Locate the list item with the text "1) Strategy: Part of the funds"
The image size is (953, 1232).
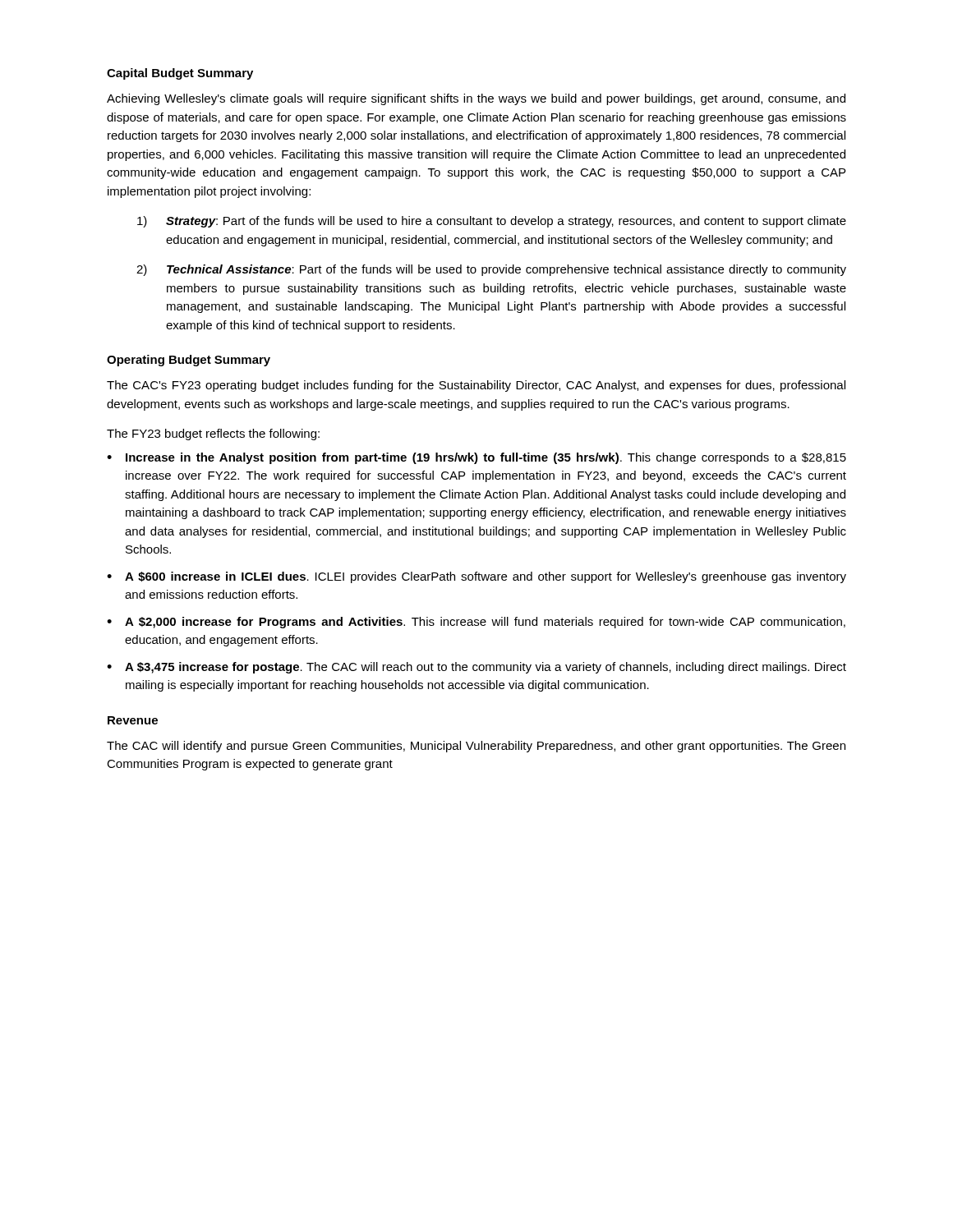point(476,230)
